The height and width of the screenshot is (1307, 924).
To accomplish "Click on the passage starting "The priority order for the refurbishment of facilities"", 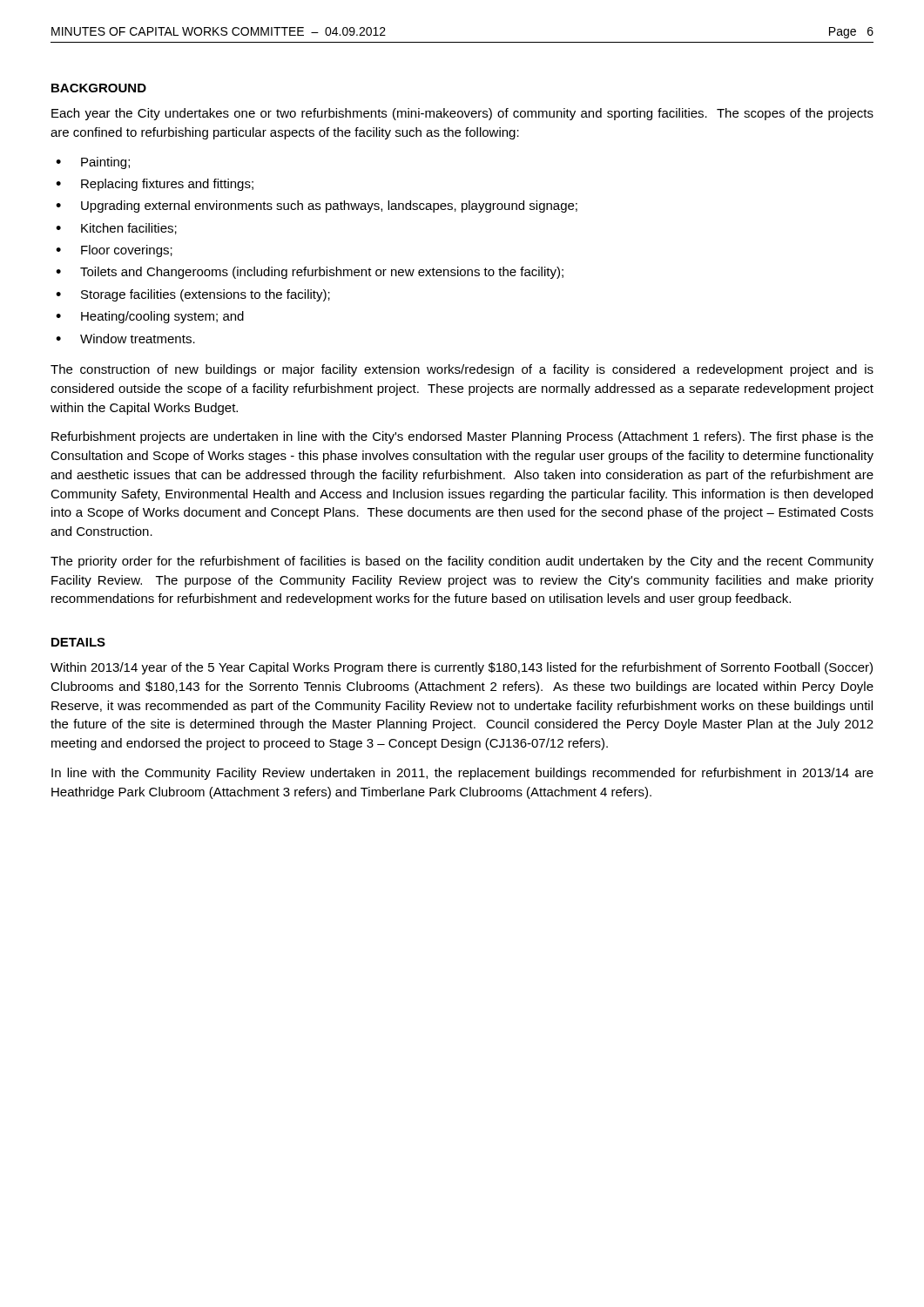I will click(462, 579).
